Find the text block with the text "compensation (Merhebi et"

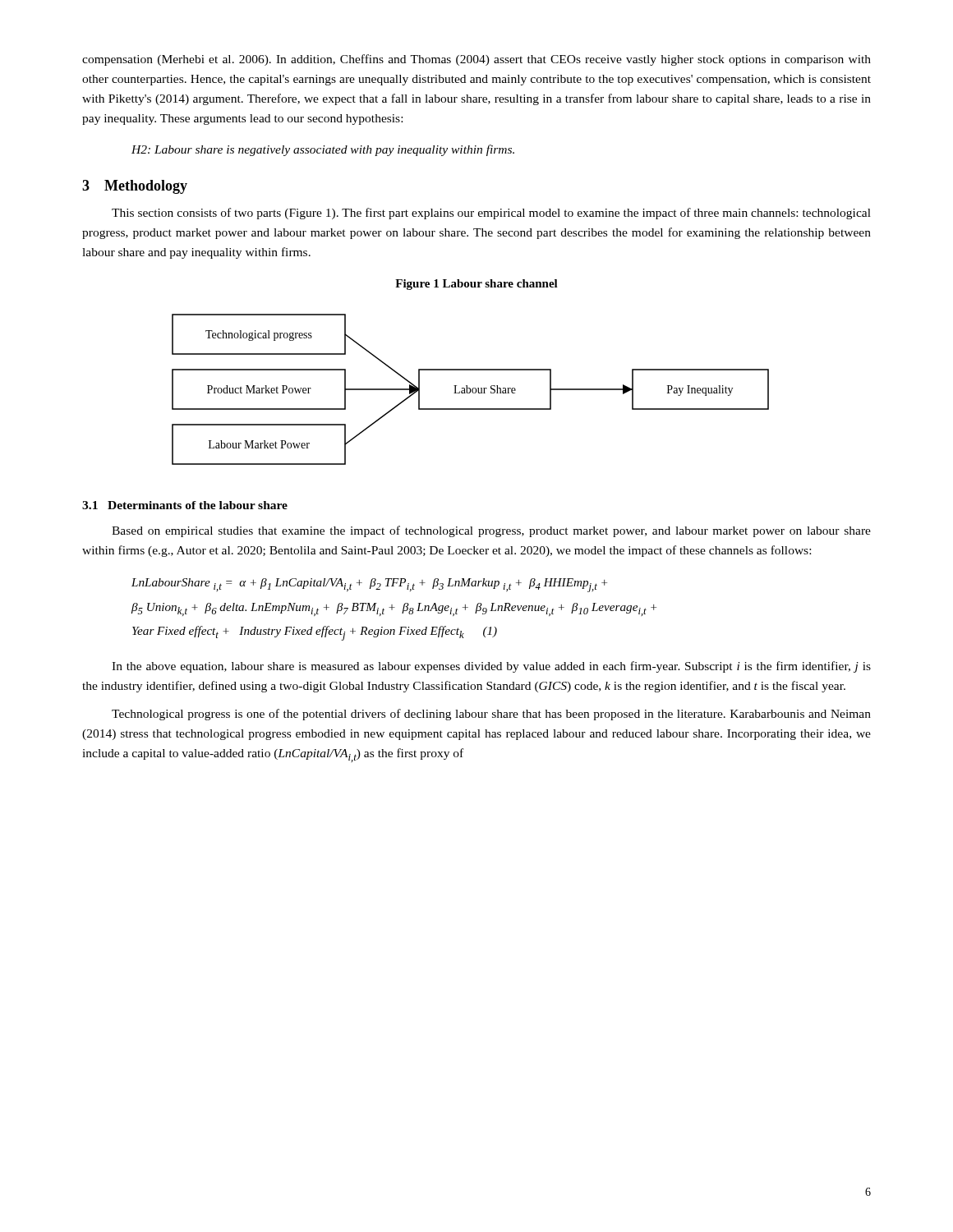coord(476,88)
